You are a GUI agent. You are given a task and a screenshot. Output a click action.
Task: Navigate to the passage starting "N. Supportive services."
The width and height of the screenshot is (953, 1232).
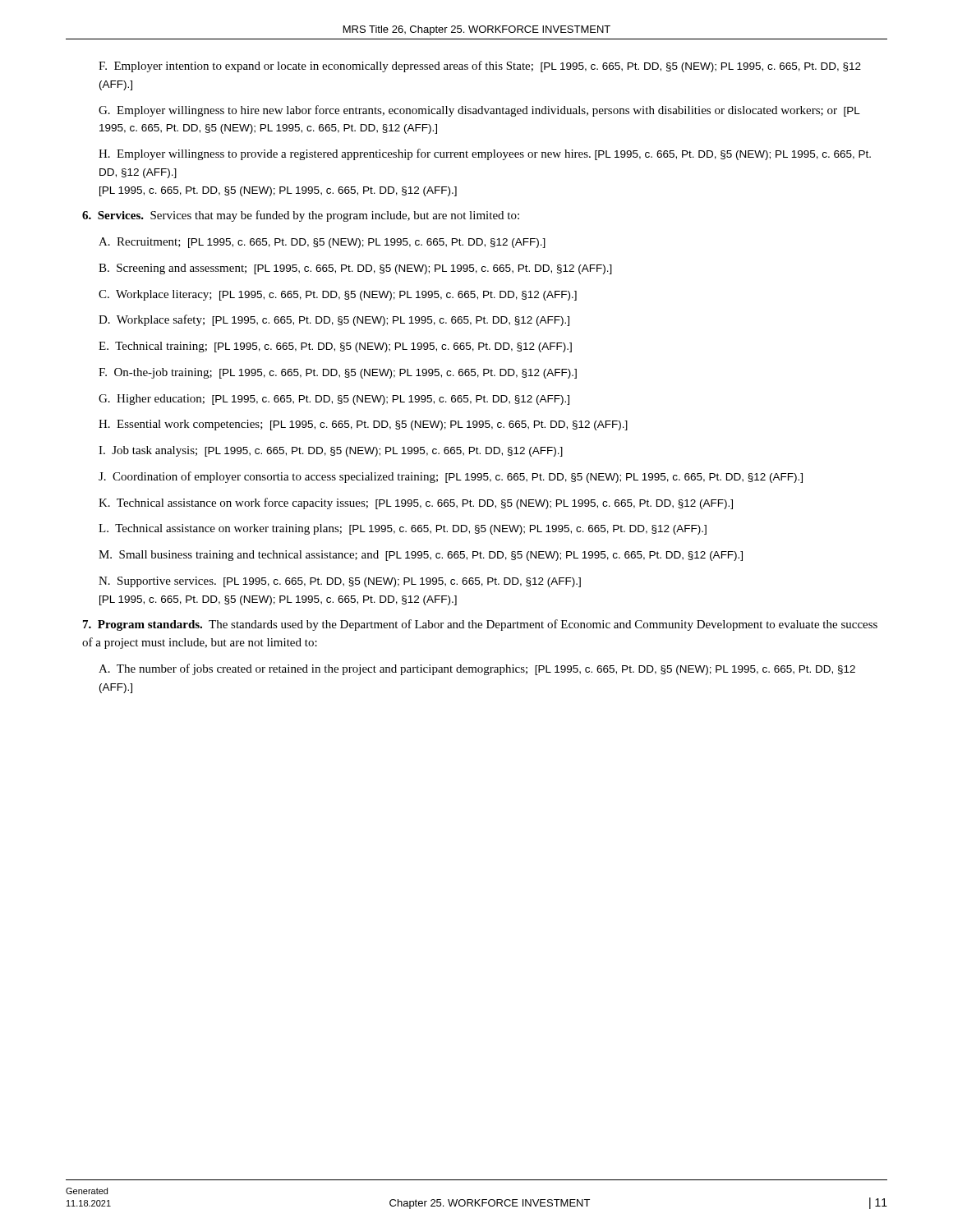(x=340, y=589)
